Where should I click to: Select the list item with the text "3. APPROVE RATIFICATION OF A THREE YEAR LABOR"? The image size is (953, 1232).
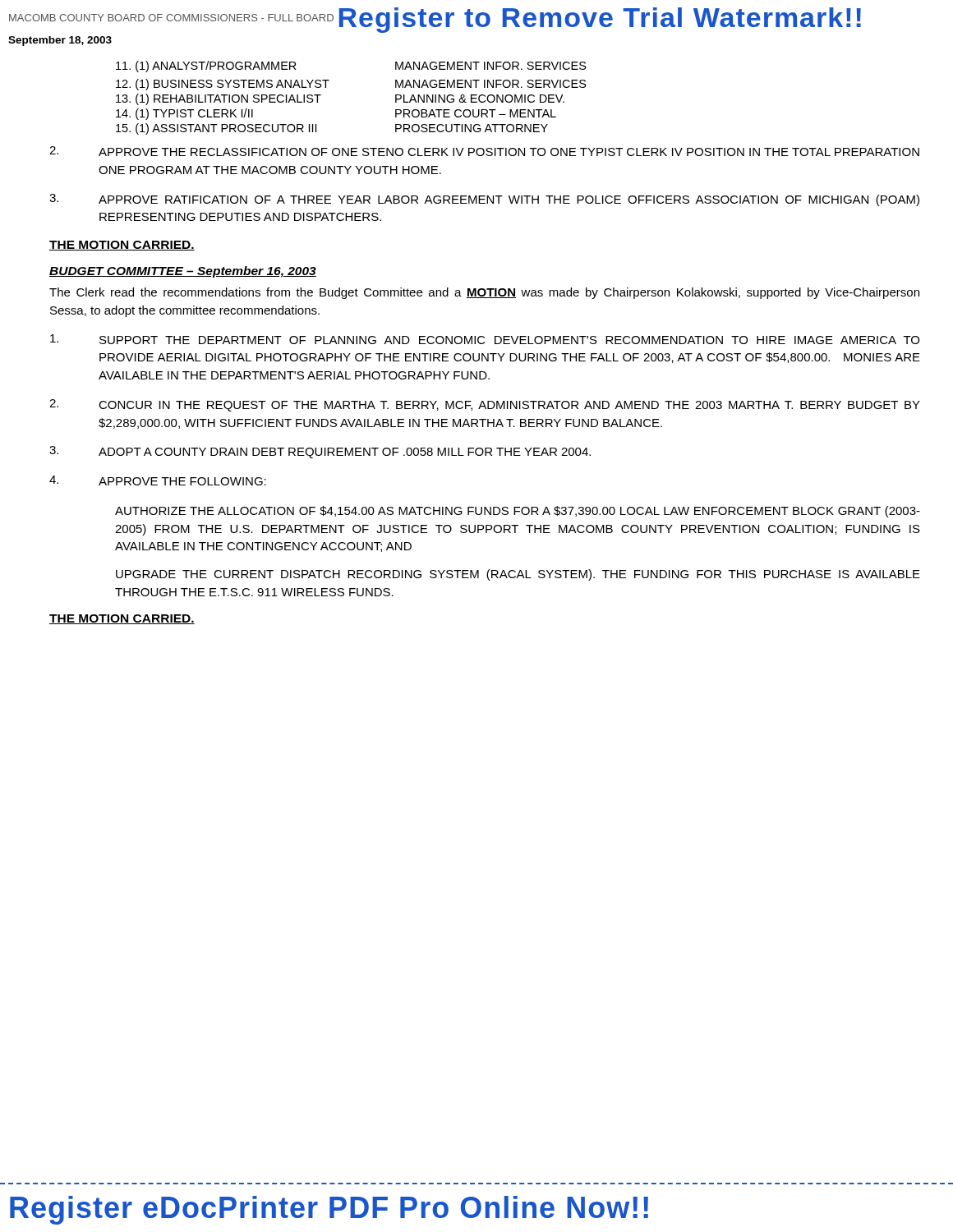click(x=485, y=208)
